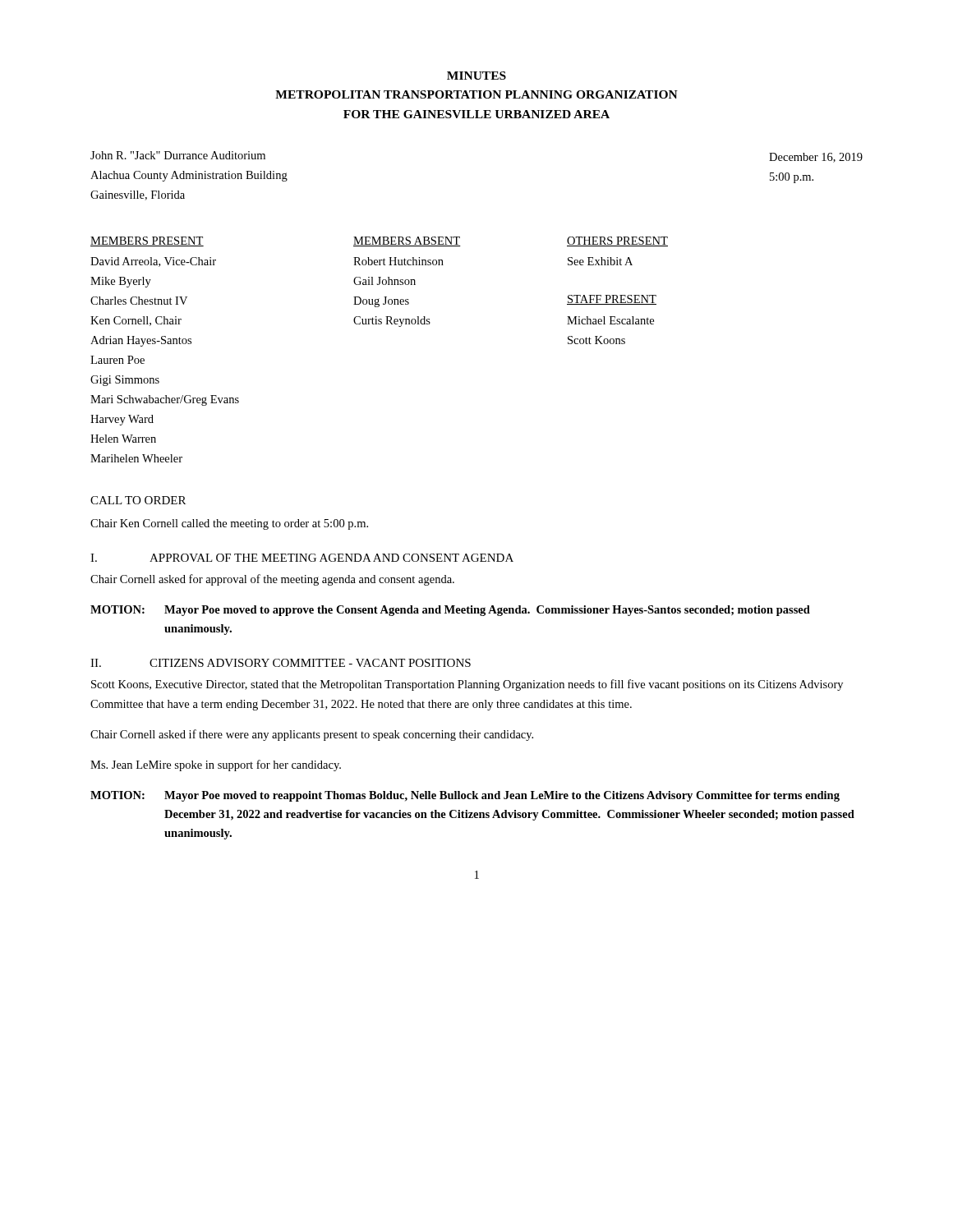Viewport: 953px width, 1232px height.
Task: Select the text block that reads "Chair Ken Cornell called"
Action: (230, 523)
